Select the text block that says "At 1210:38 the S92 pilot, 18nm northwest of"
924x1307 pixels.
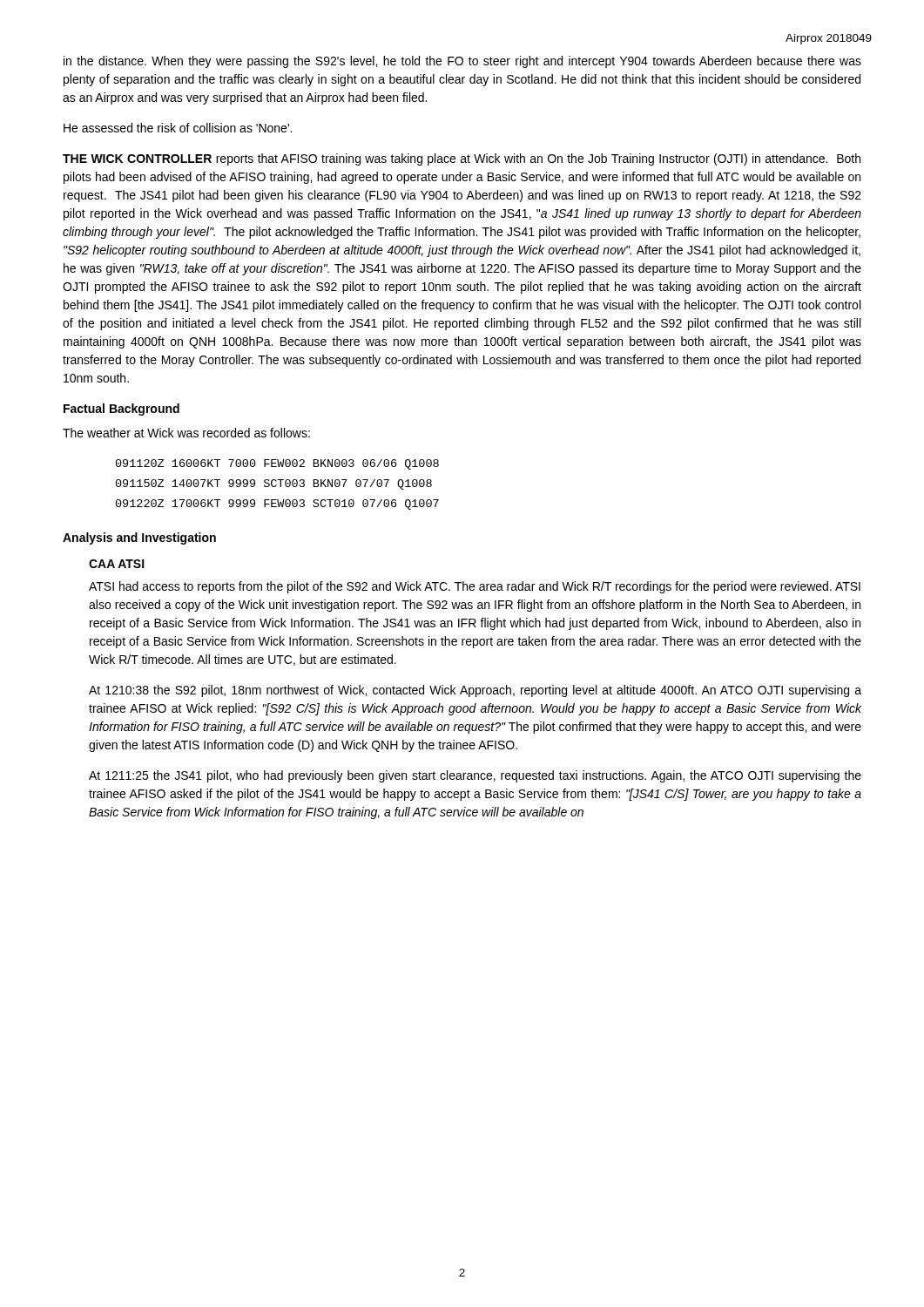[475, 717]
